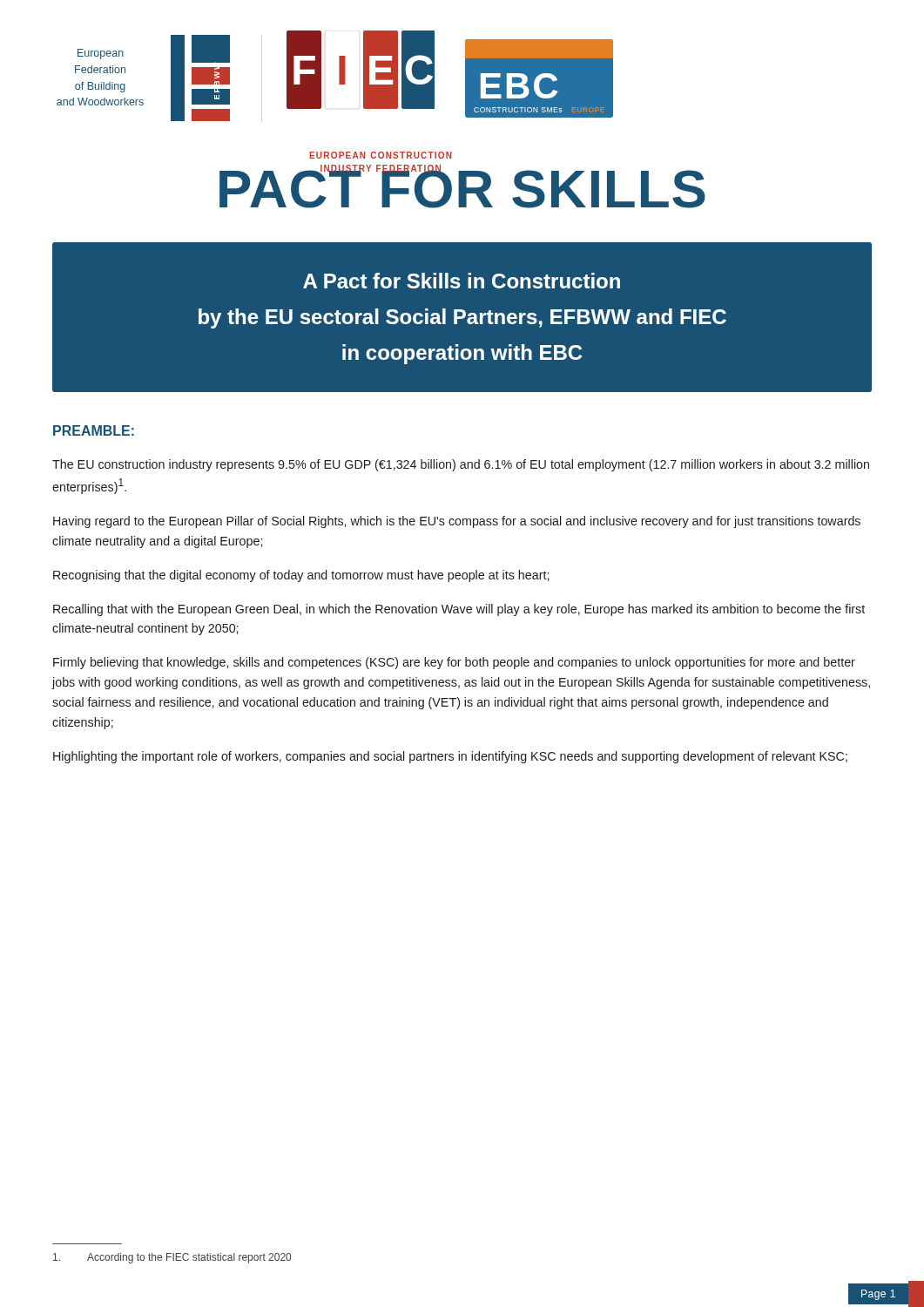
Task: Select the footnote with the text "According to the FIEC"
Action: pyautogui.click(x=172, y=1257)
